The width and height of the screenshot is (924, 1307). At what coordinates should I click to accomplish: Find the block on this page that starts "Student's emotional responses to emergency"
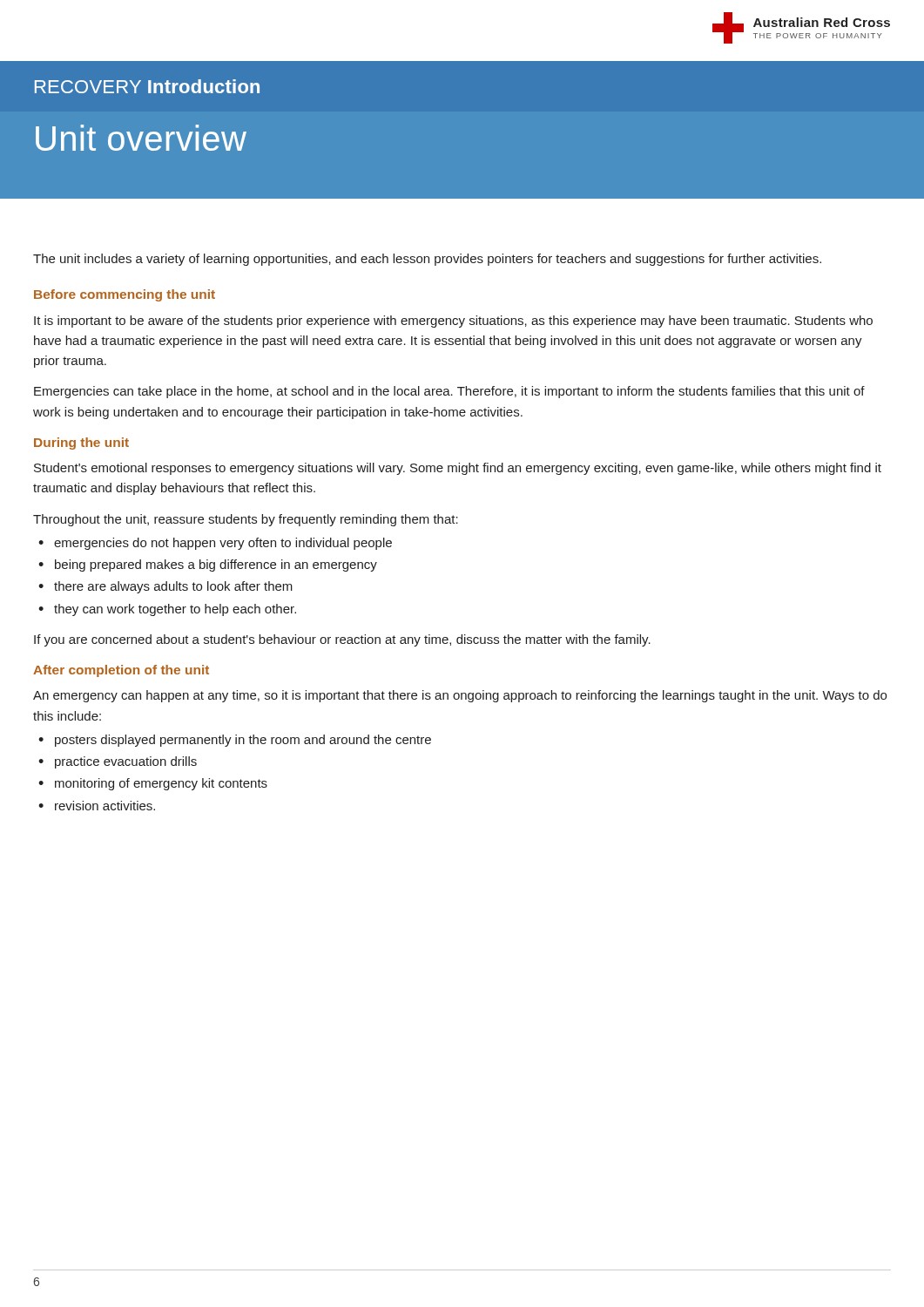point(457,478)
